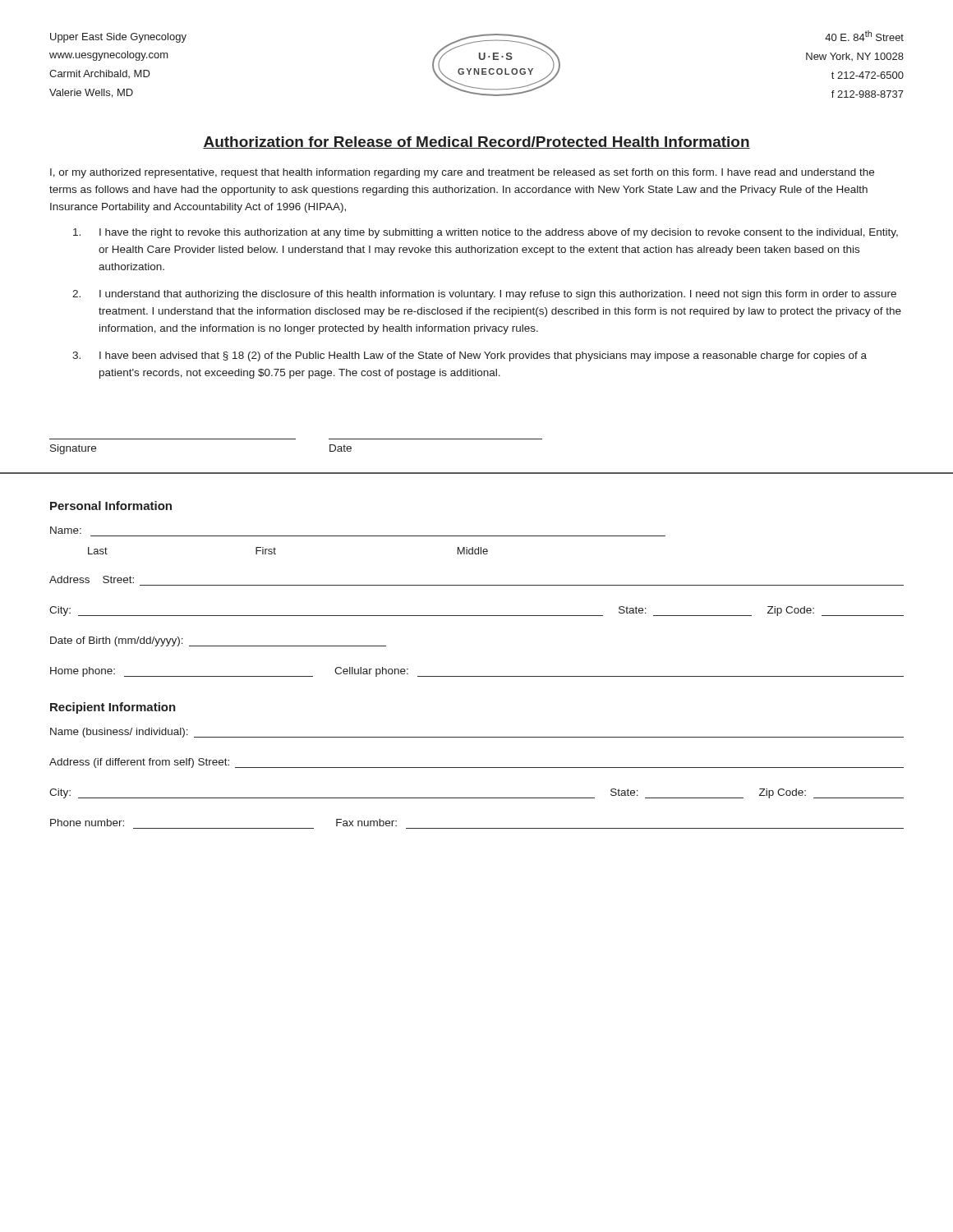Find the text that reads "Last First Middle"

(101, 551)
